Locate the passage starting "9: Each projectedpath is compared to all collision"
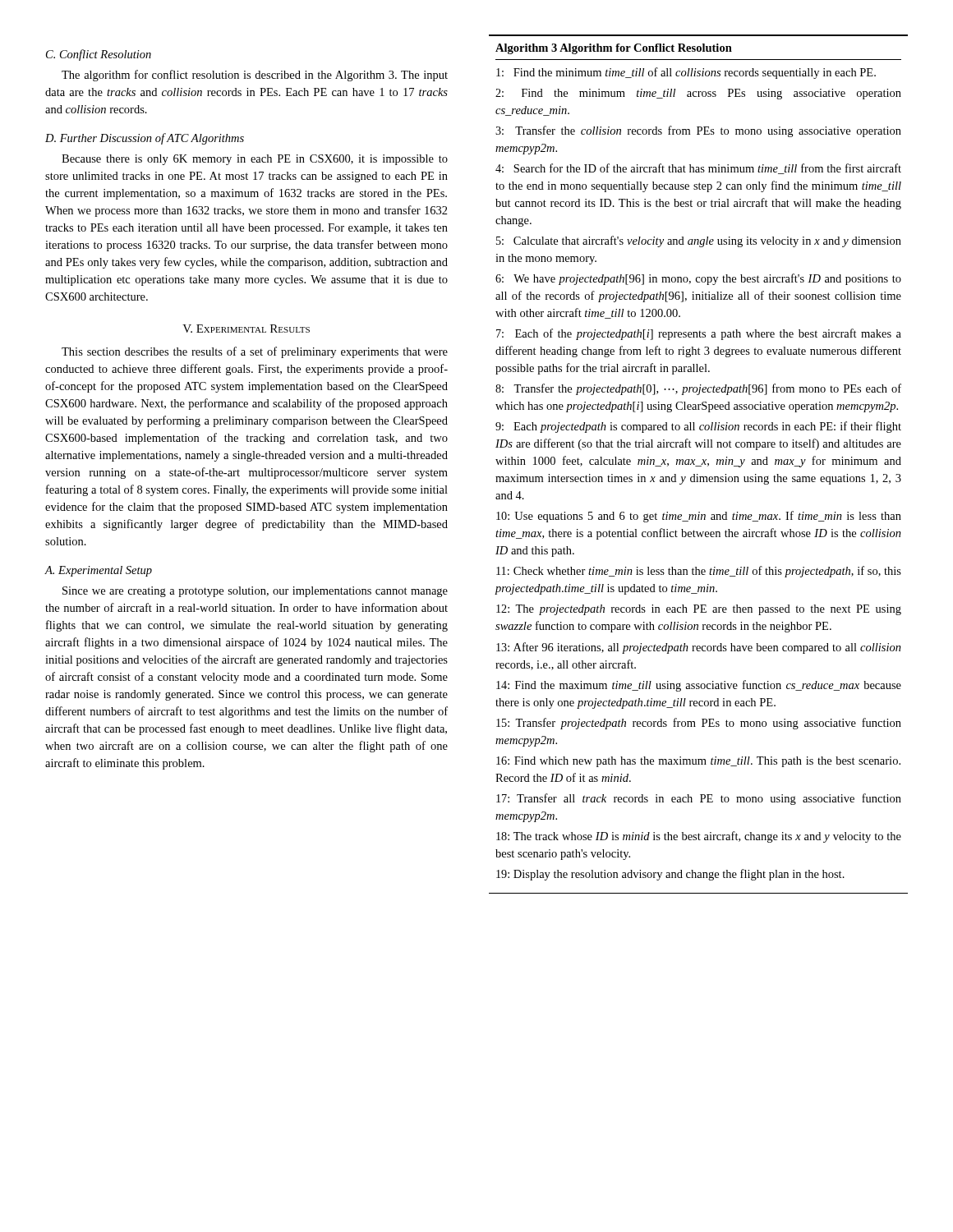The image size is (953, 1232). point(698,460)
